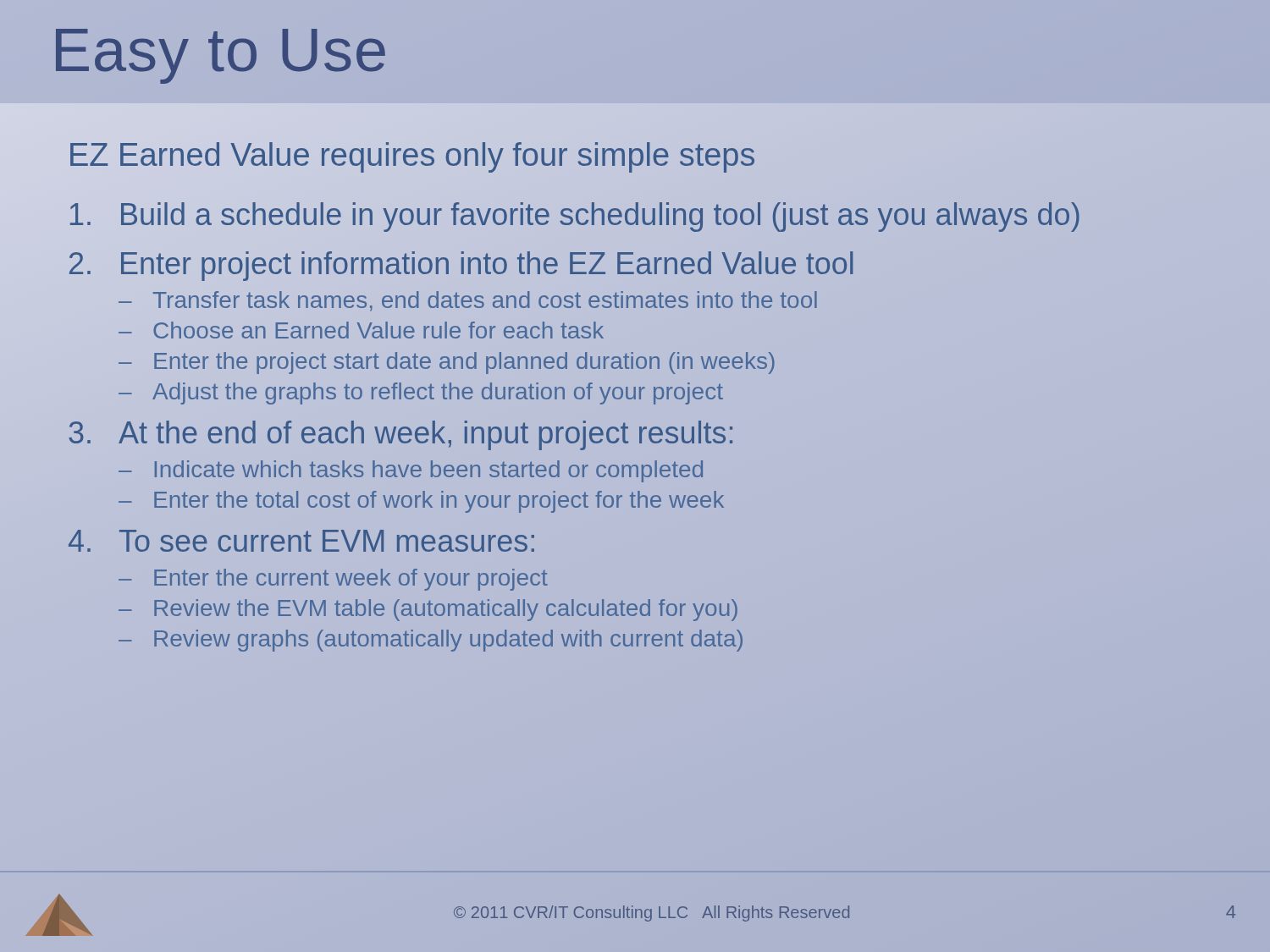Image resolution: width=1270 pixels, height=952 pixels.
Task: Find the list item containing "3. At the end of"
Action: (x=635, y=466)
